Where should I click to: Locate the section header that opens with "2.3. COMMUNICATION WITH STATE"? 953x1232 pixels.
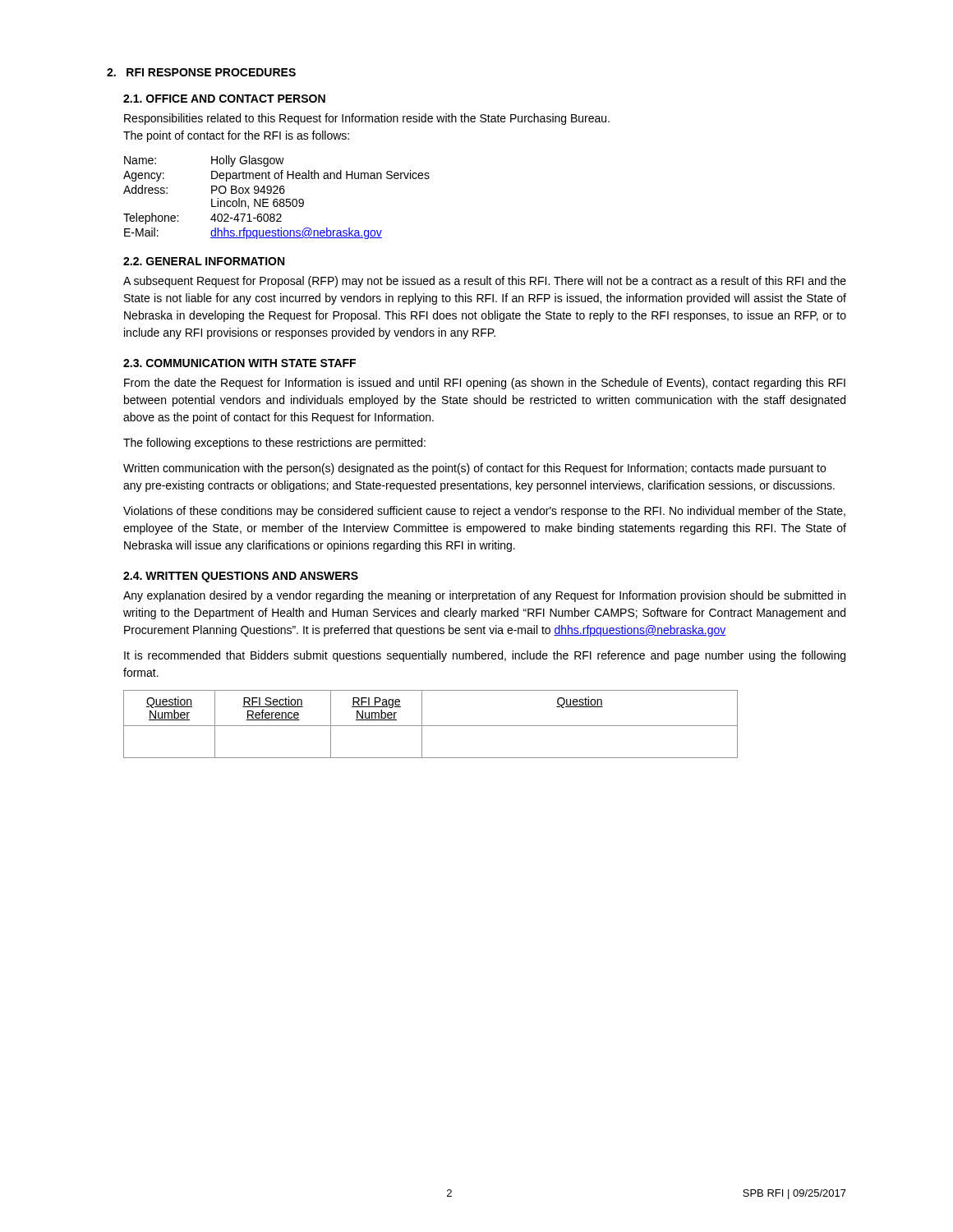(240, 363)
